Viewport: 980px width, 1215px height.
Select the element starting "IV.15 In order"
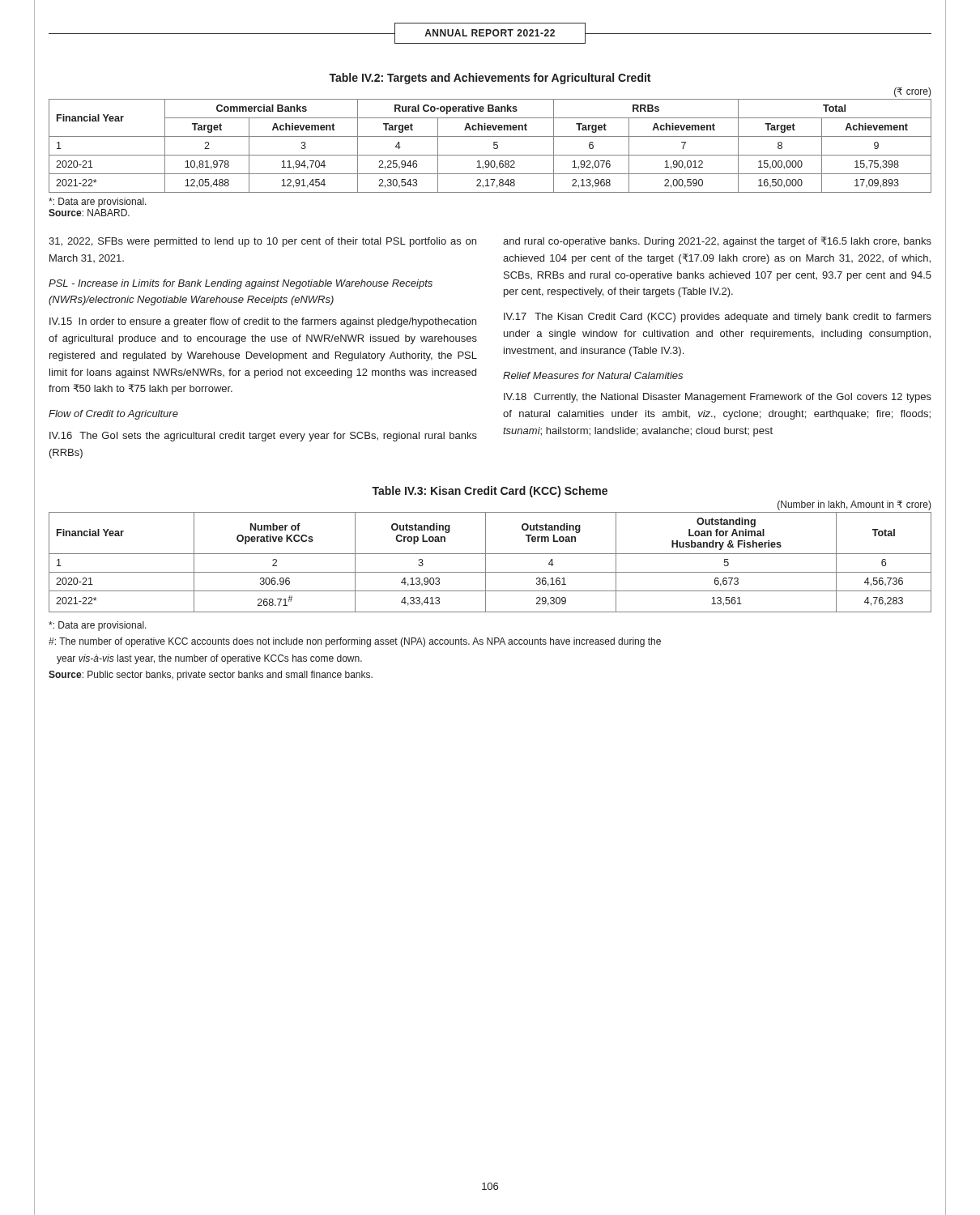[x=263, y=355]
